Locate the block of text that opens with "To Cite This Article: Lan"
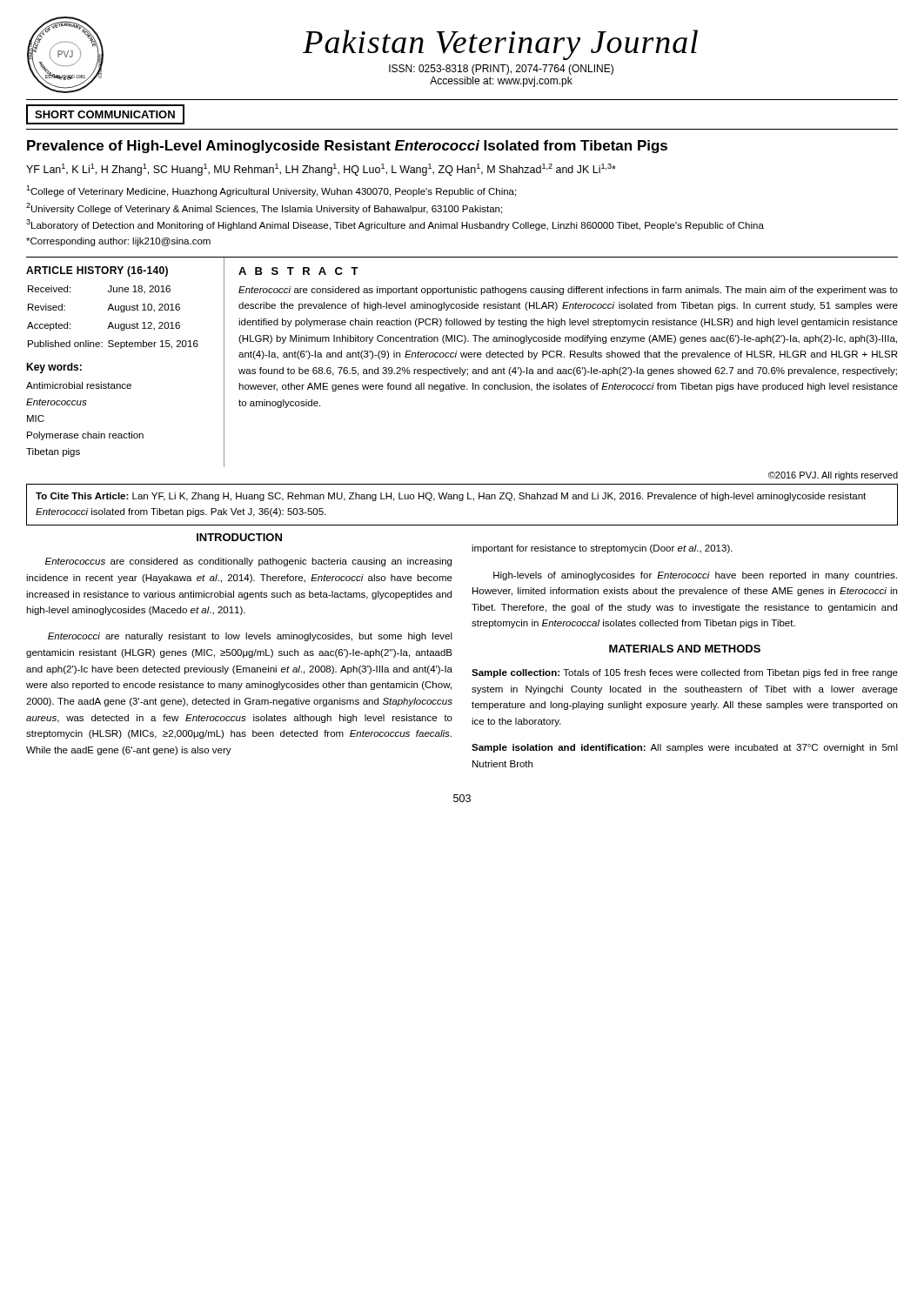 pos(451,504)
